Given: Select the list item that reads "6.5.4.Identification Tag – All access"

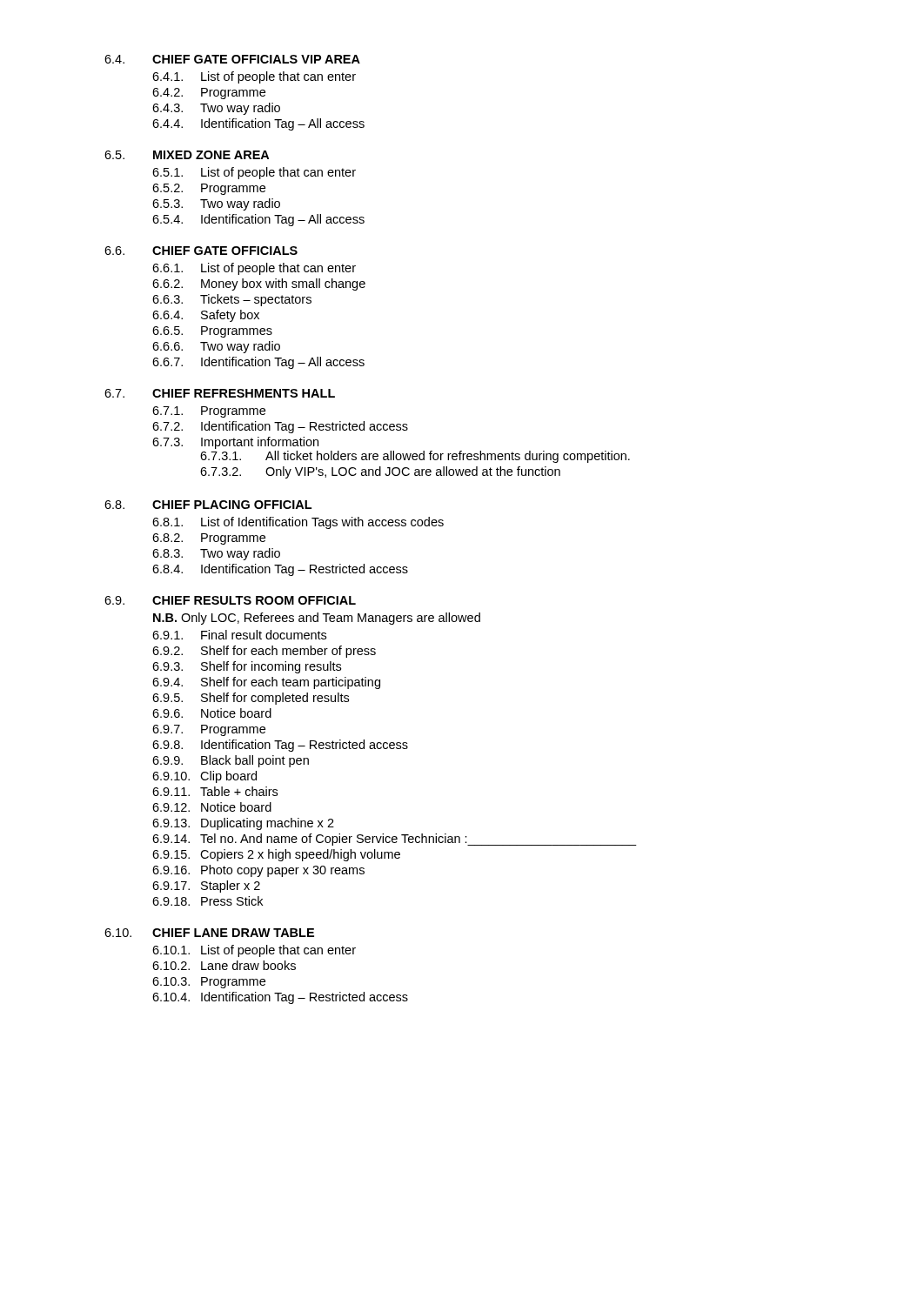Looking at the screenshot, I should pos(258,220).
